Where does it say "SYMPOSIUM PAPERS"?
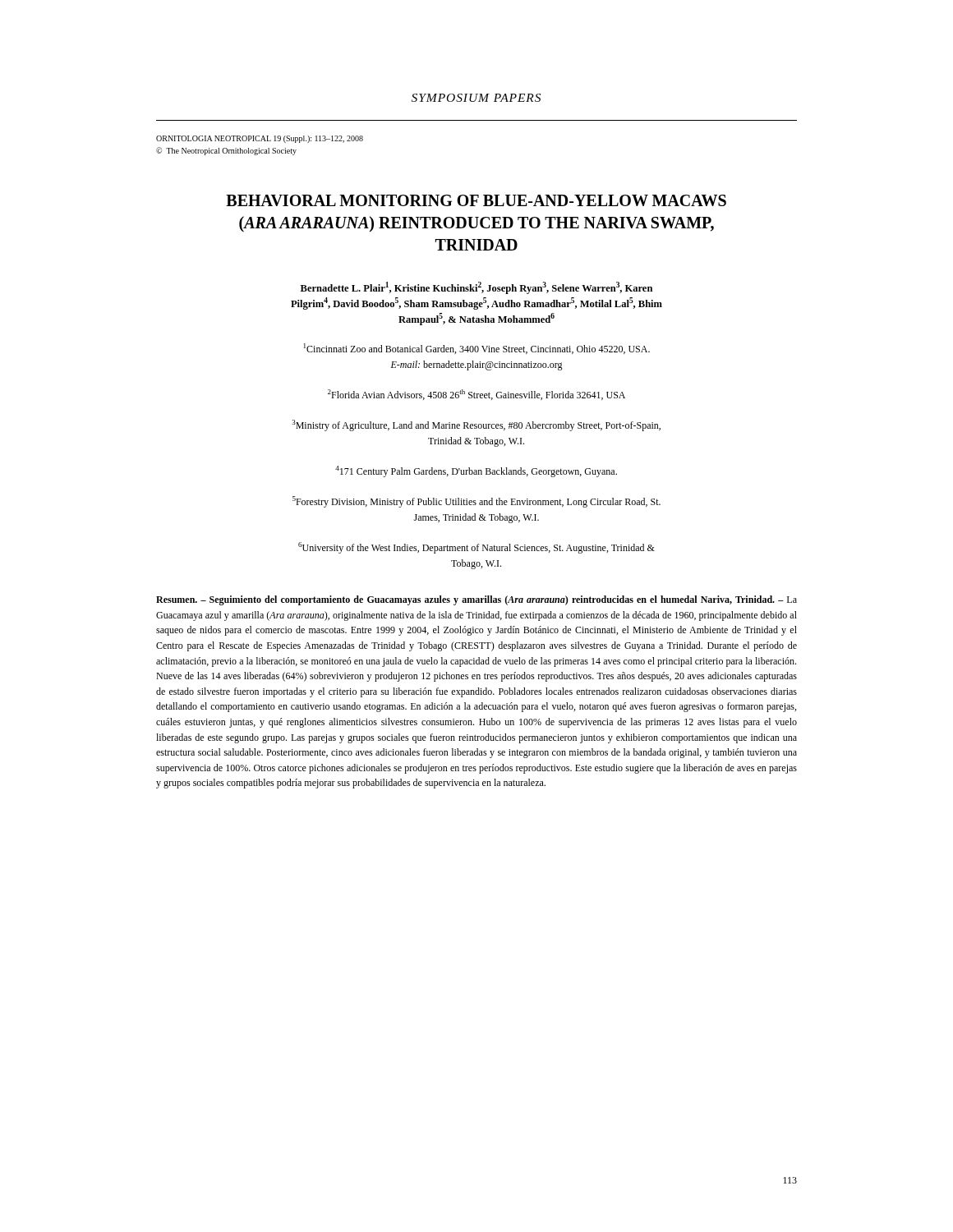The width and height of the screenshot is (953, 1232). pos(476,97)
